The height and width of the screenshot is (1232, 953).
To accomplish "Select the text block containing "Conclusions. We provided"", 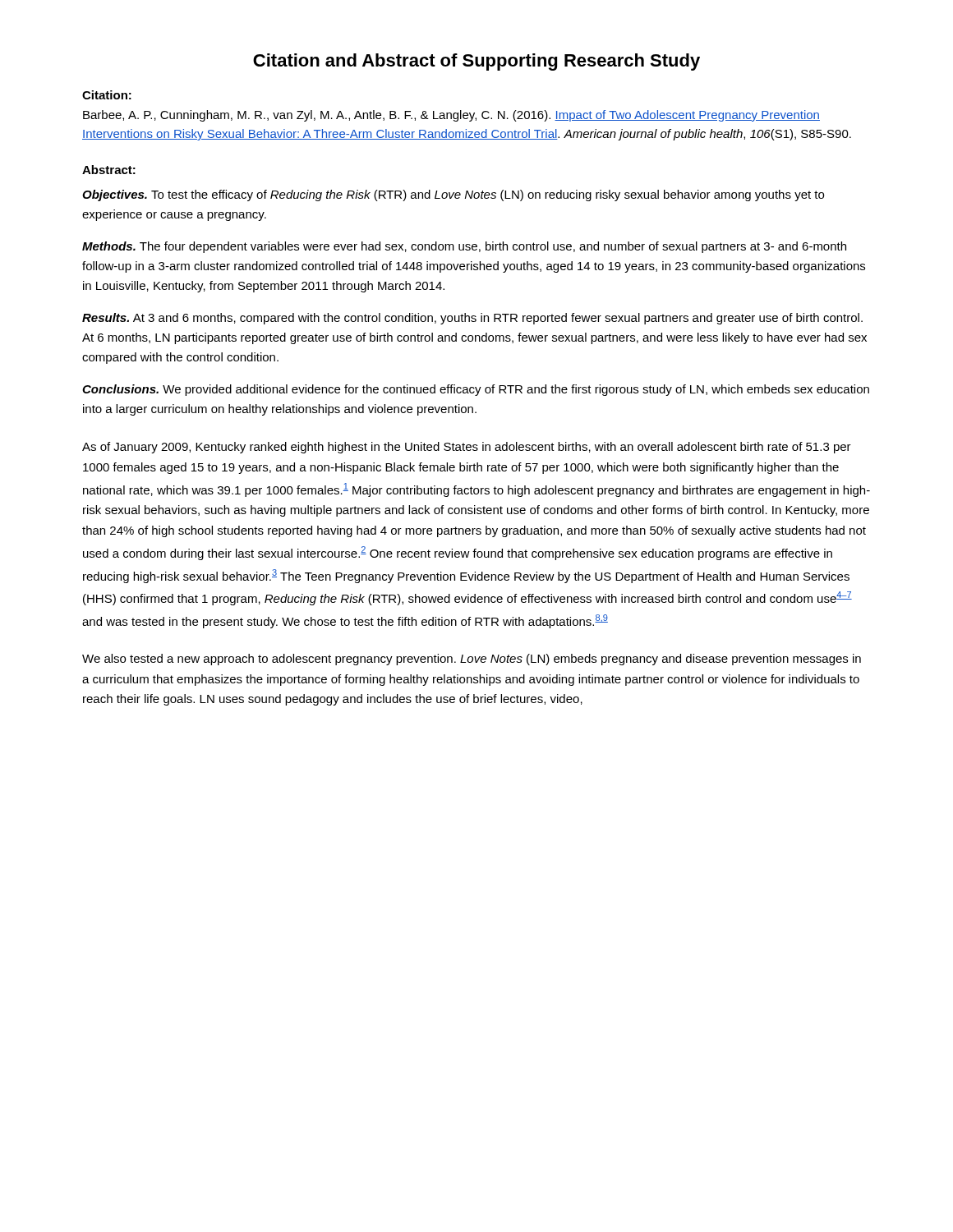I will pyautogui.click(x=476, y=399).
